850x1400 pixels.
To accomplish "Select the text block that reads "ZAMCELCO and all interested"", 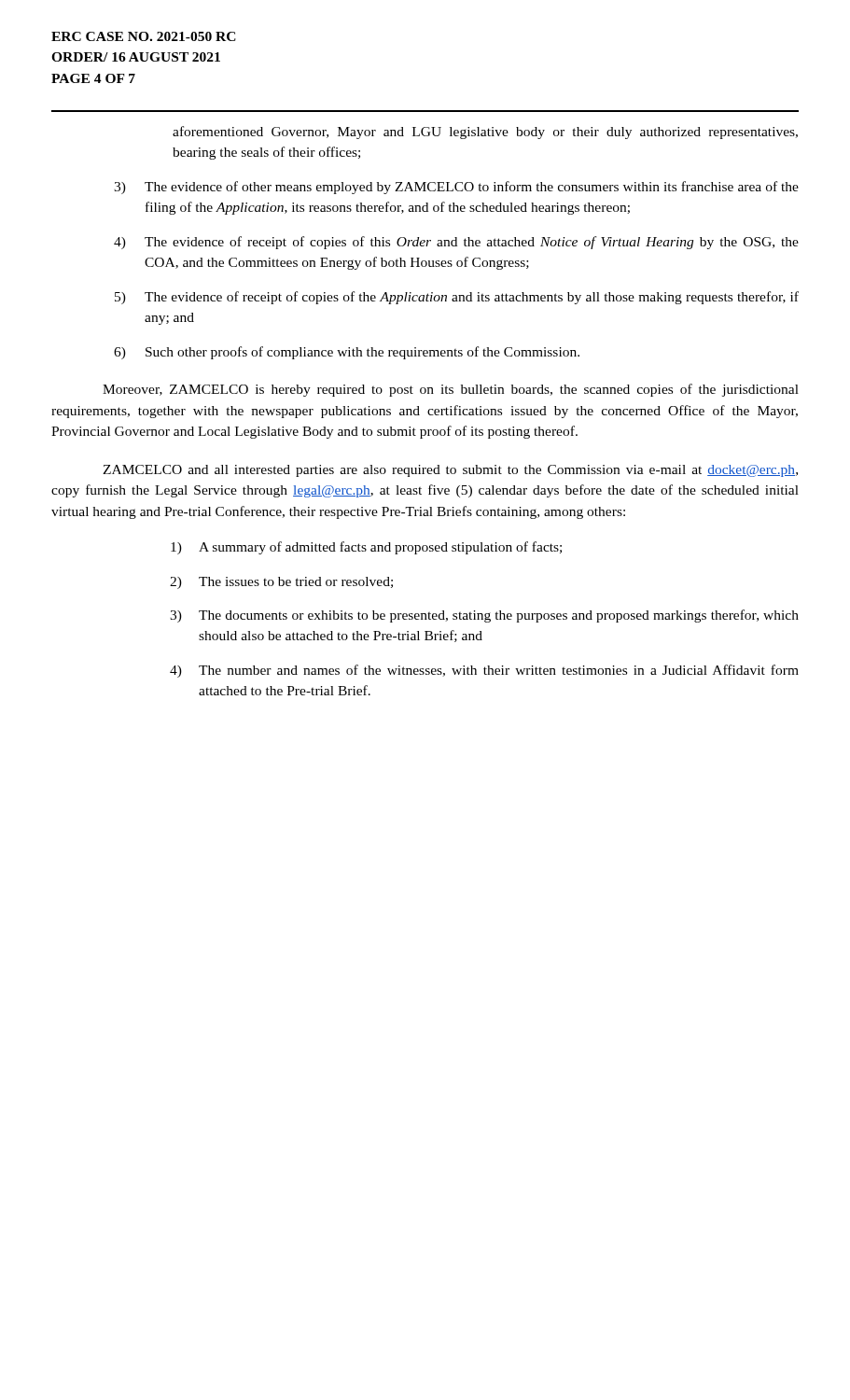I will point(425,490).
